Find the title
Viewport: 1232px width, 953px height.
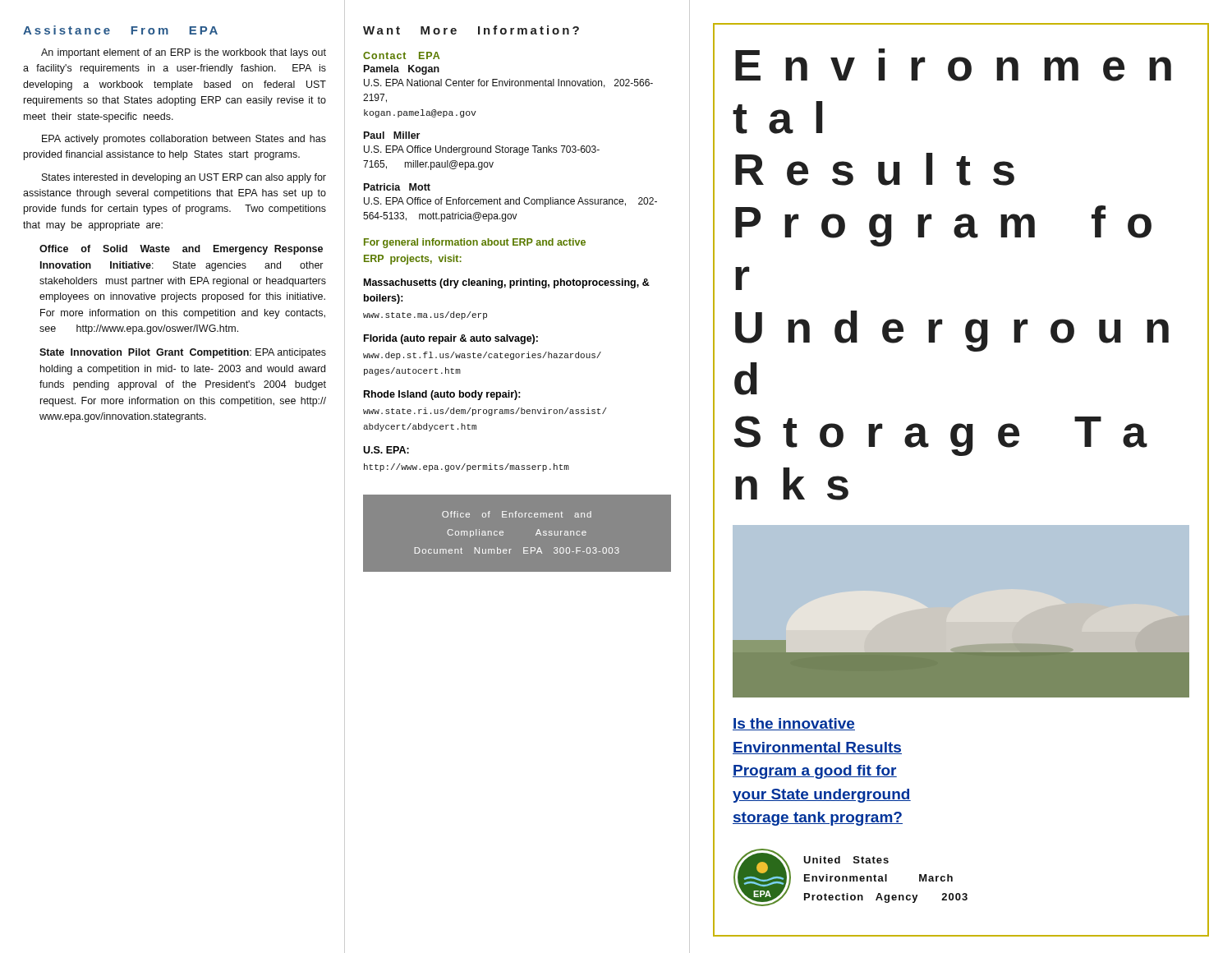(x=955, y=274)
